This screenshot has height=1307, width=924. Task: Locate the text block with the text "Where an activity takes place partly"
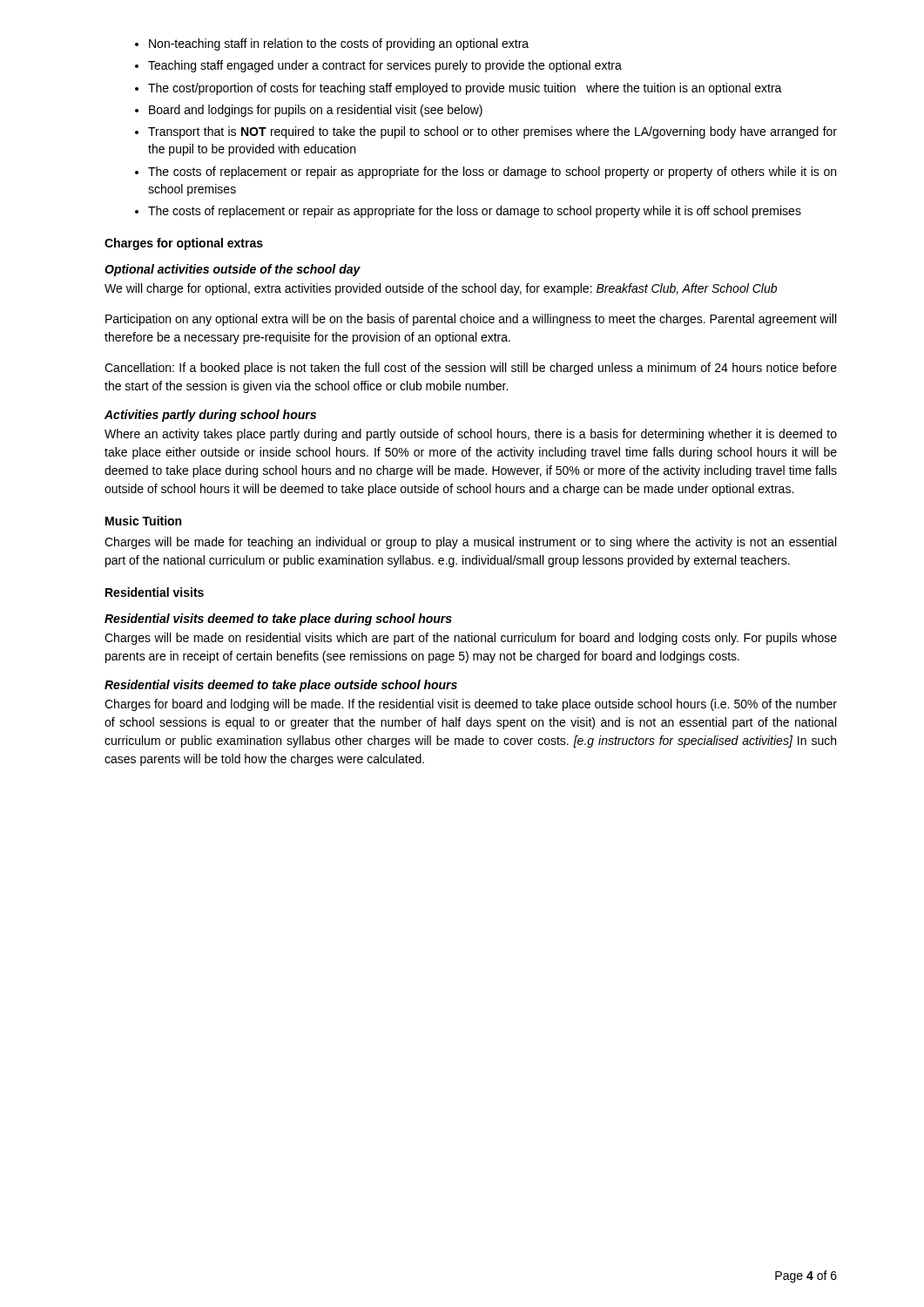471,462
